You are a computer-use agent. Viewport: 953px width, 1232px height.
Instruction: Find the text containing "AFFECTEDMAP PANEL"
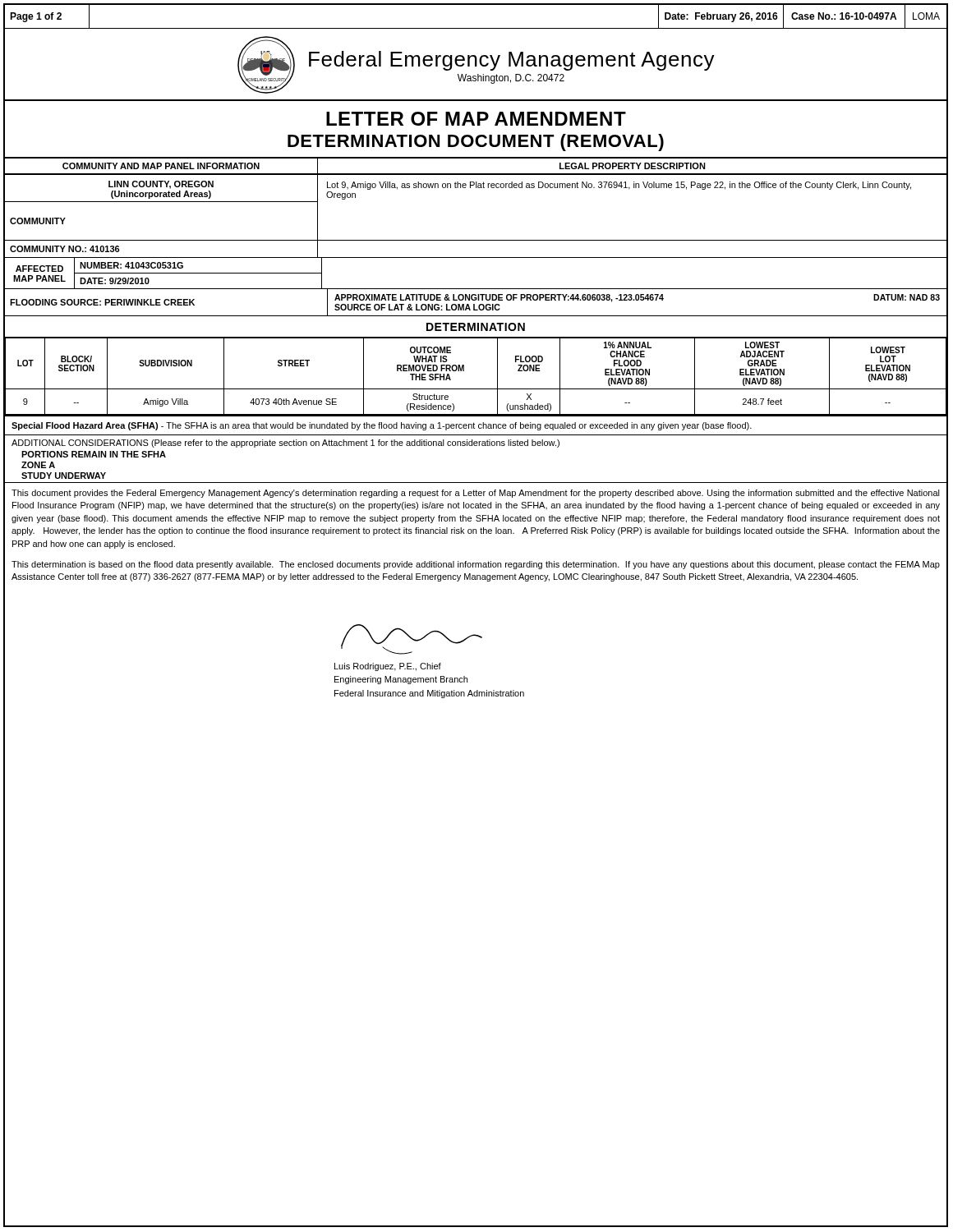coord(39,273)
